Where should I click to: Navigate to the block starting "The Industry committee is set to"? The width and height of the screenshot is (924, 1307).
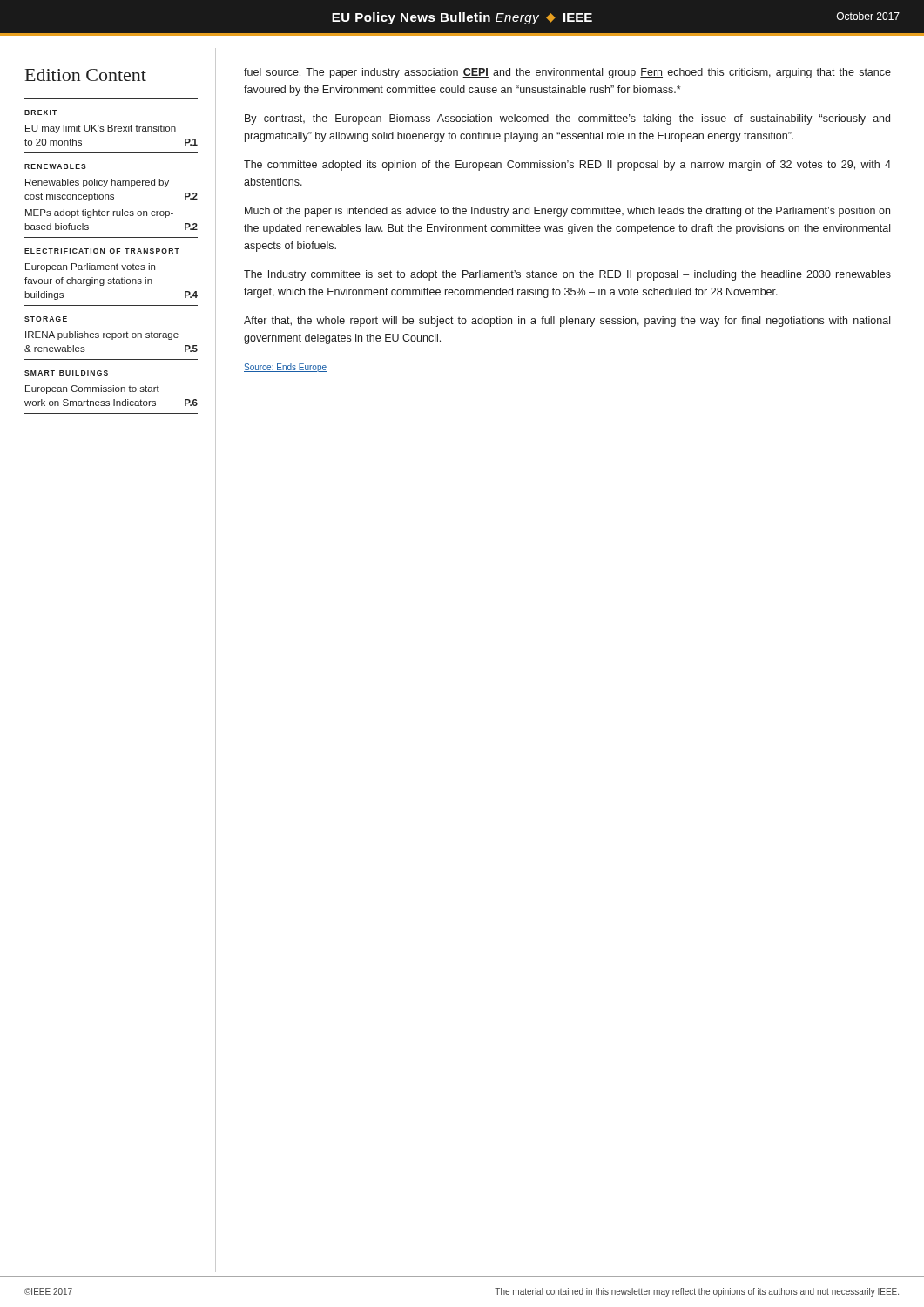coord(567,283)
